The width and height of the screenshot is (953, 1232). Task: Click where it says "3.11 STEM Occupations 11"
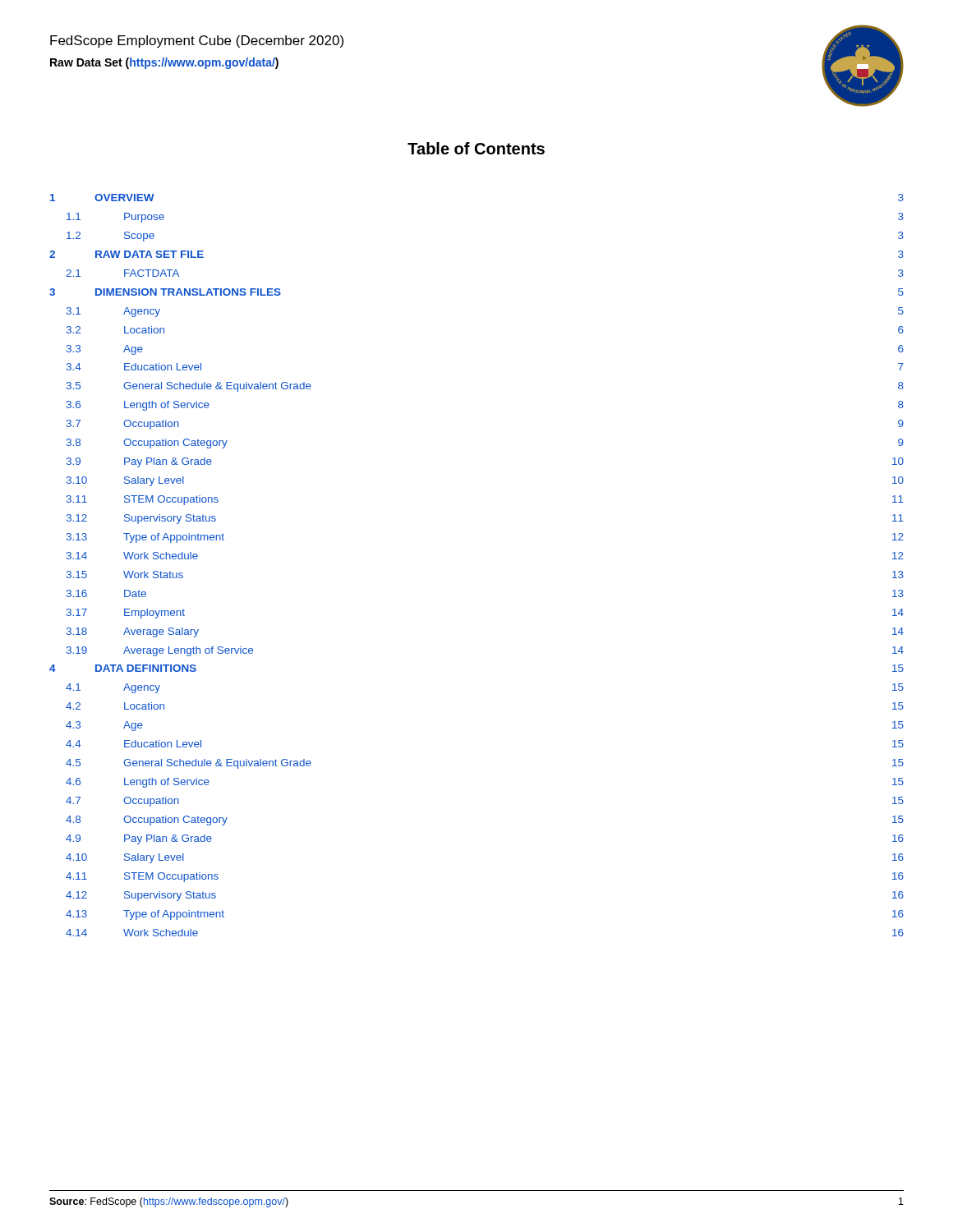(x=78, y=500)
